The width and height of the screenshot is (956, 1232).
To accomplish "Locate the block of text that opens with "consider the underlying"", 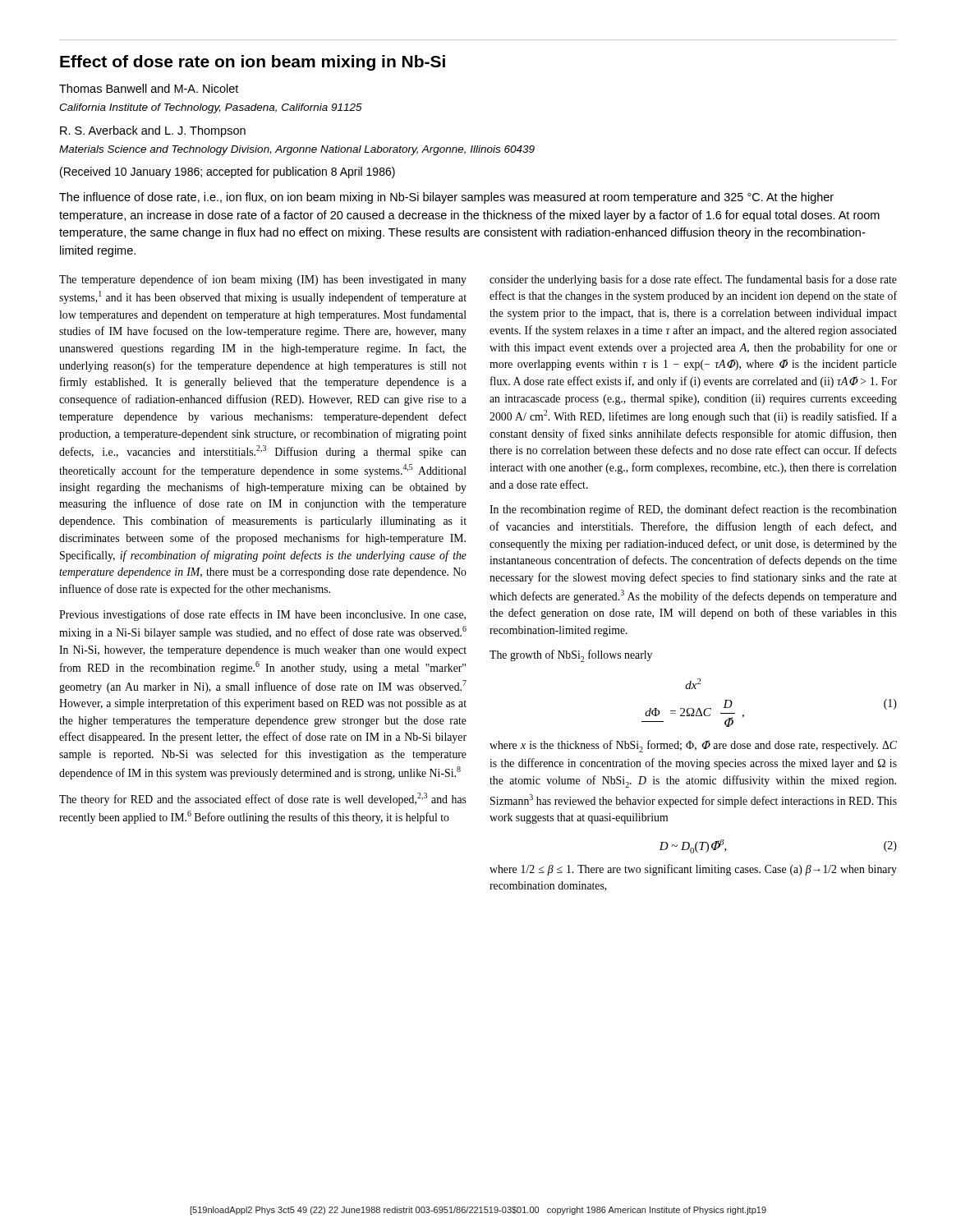I will pyautogui.click(x=693, y=469).
